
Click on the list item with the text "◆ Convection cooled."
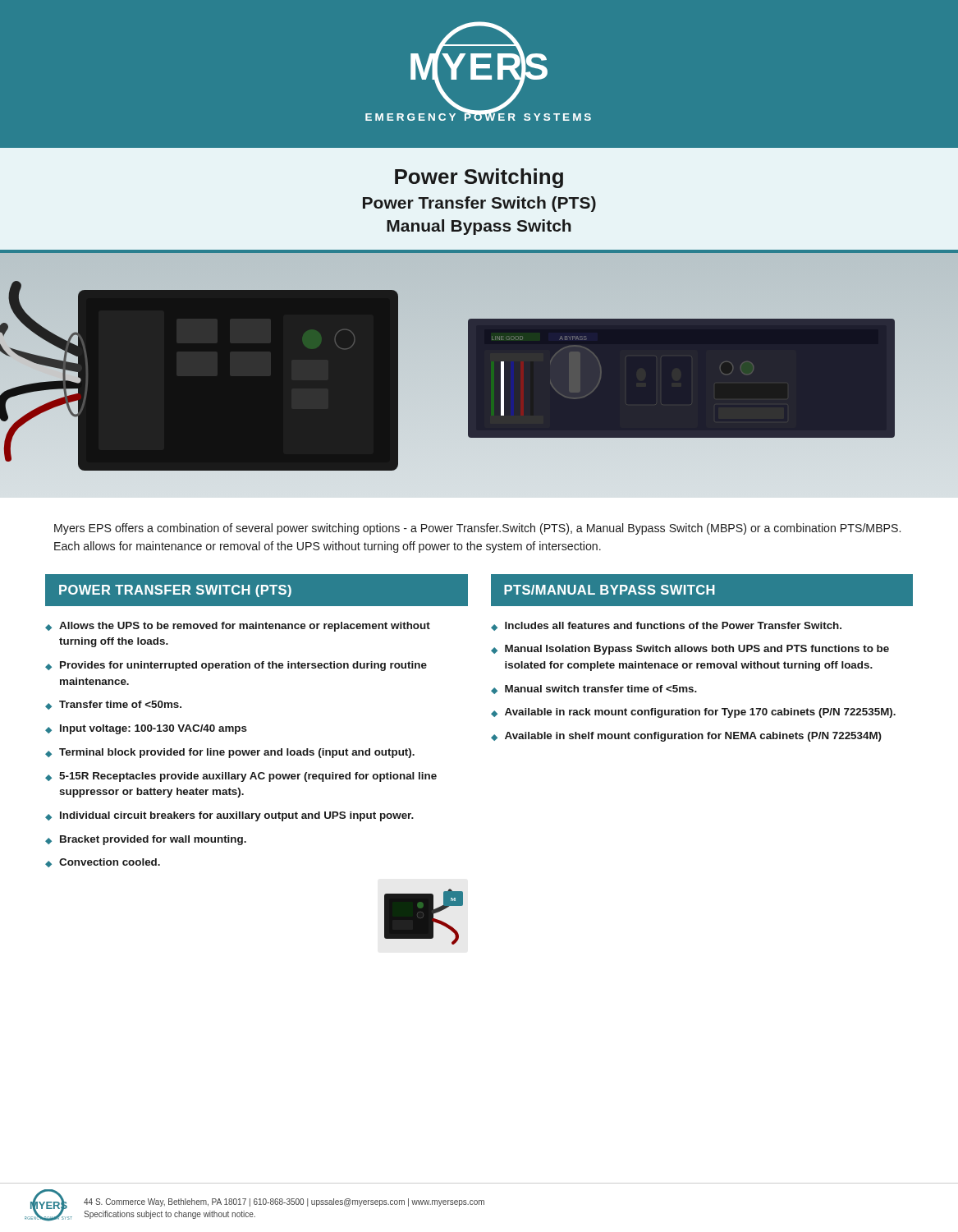[x=103, y=863]
